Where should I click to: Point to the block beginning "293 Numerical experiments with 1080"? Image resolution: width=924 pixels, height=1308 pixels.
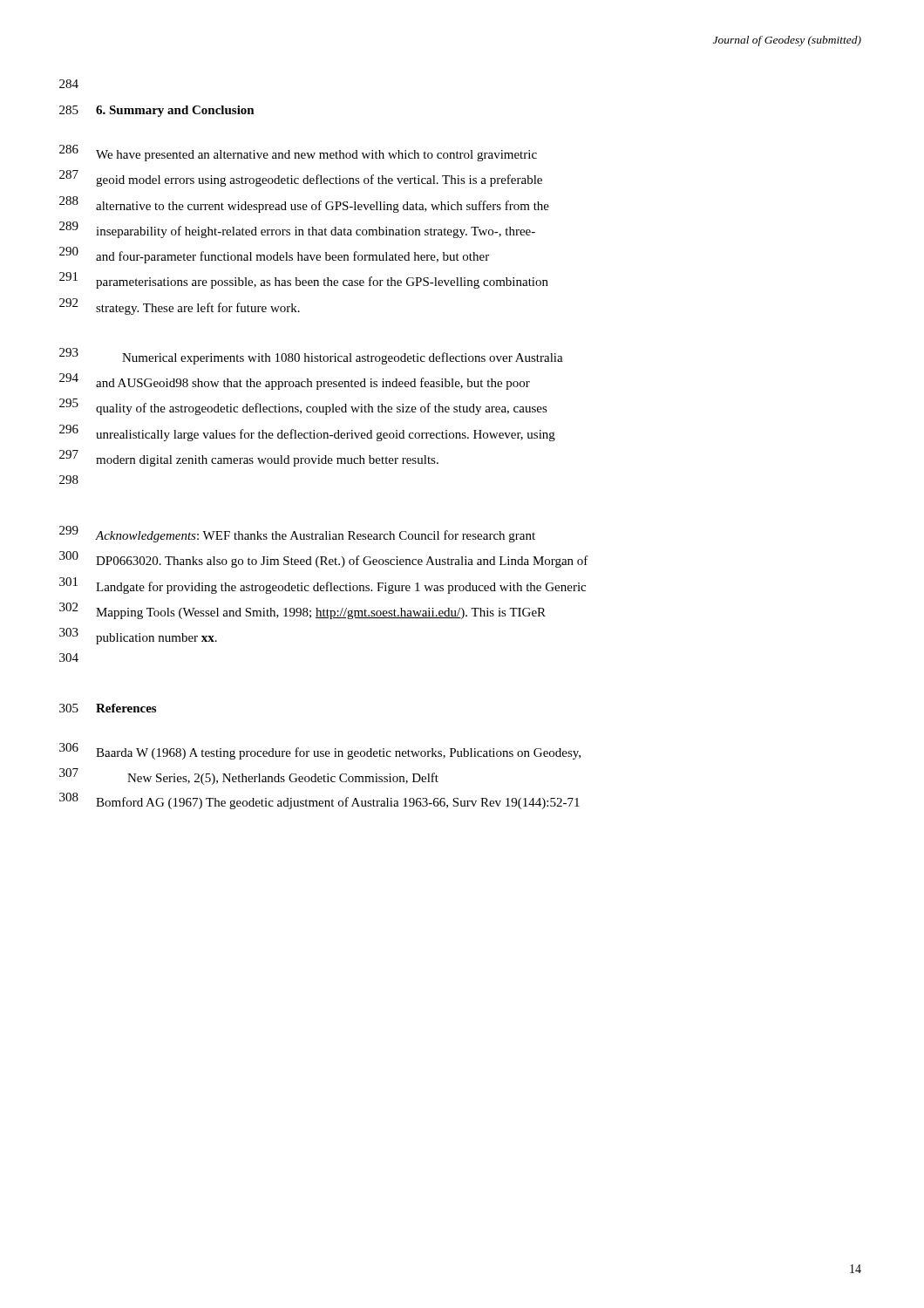(475, 409)
